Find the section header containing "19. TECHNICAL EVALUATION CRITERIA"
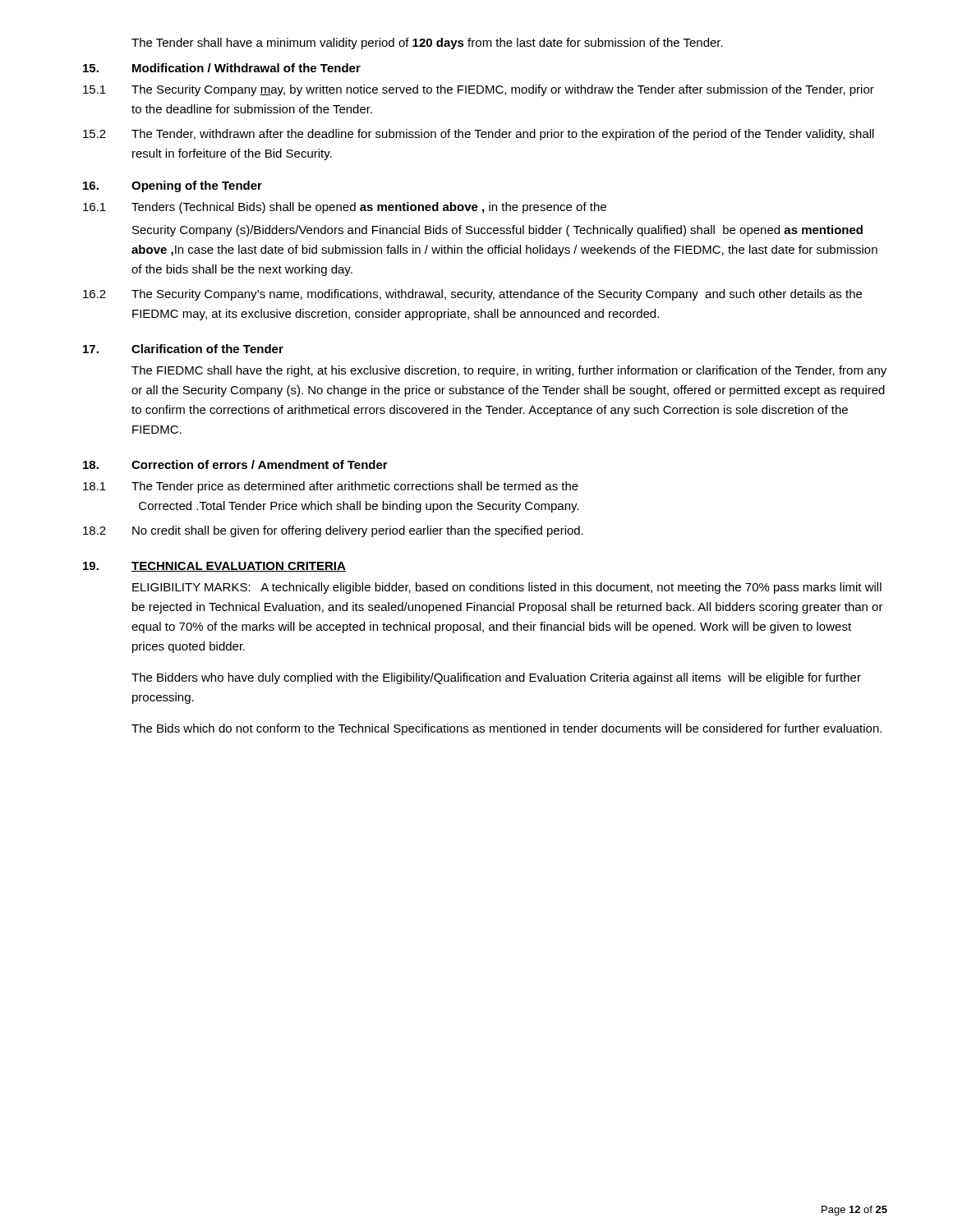This screenshot has height=1232, width=953. 214,565
